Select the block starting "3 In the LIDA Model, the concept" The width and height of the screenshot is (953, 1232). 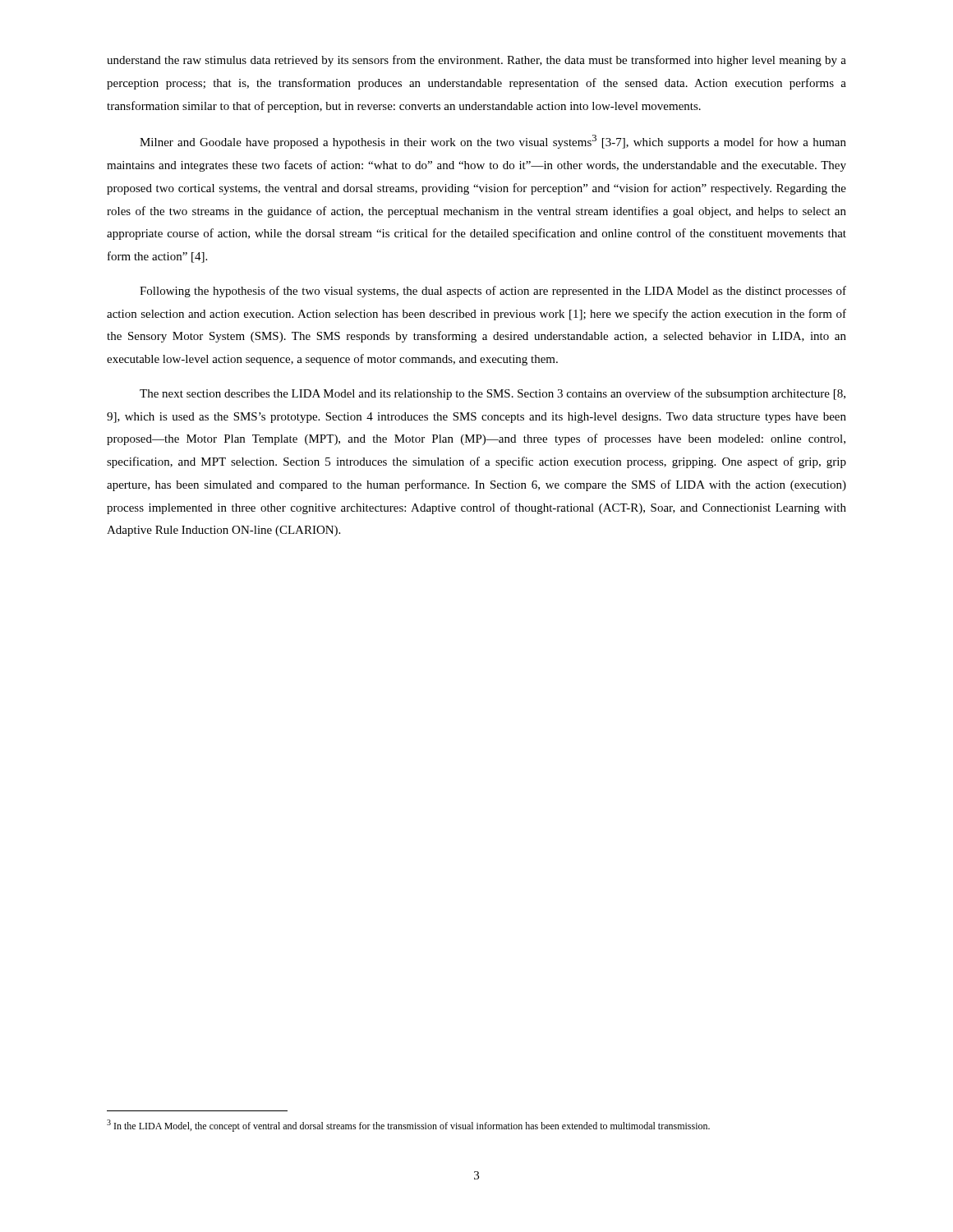[x=409, y=1125]
